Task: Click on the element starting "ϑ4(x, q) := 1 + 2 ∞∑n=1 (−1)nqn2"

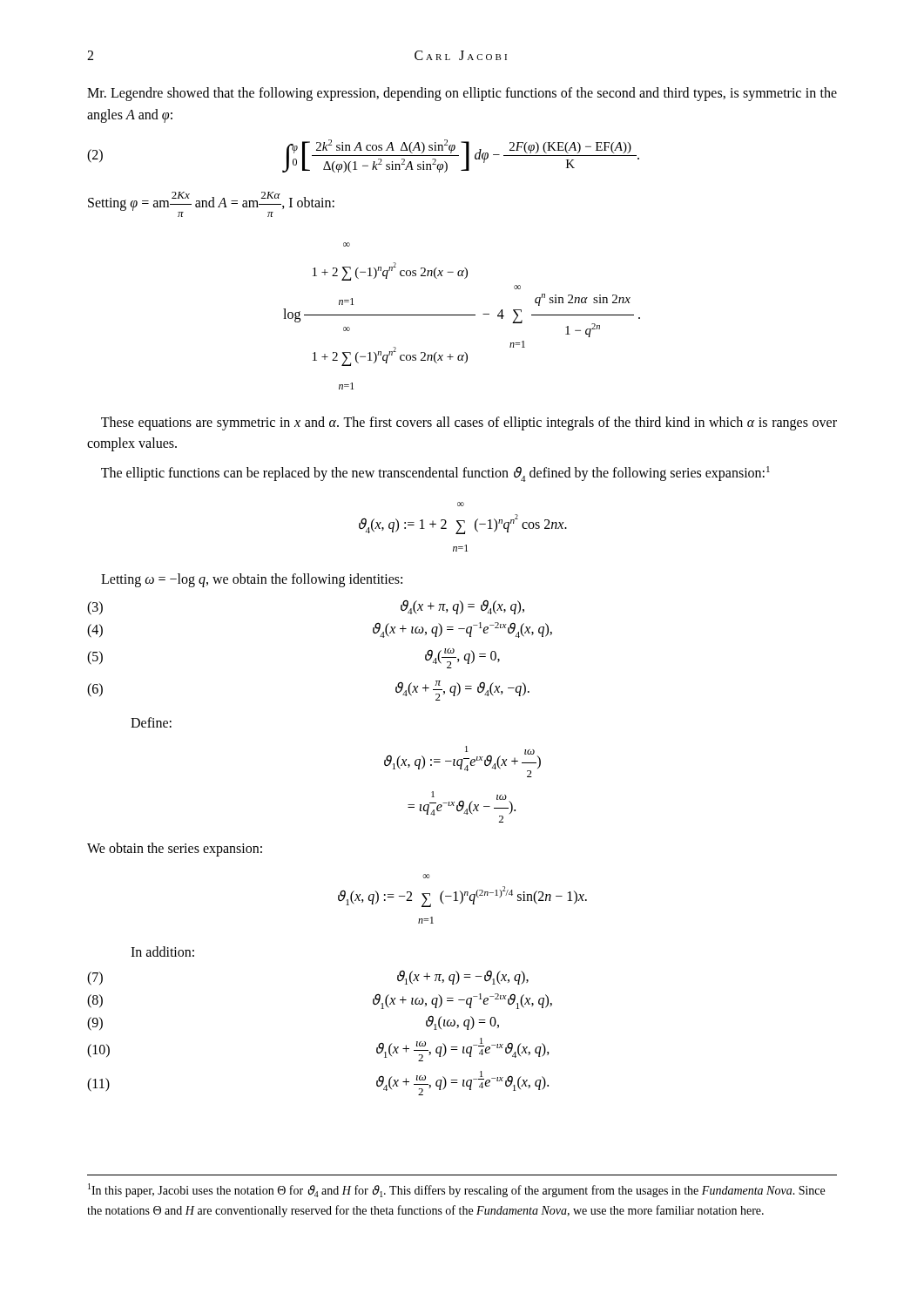Action: pos(462,526)
